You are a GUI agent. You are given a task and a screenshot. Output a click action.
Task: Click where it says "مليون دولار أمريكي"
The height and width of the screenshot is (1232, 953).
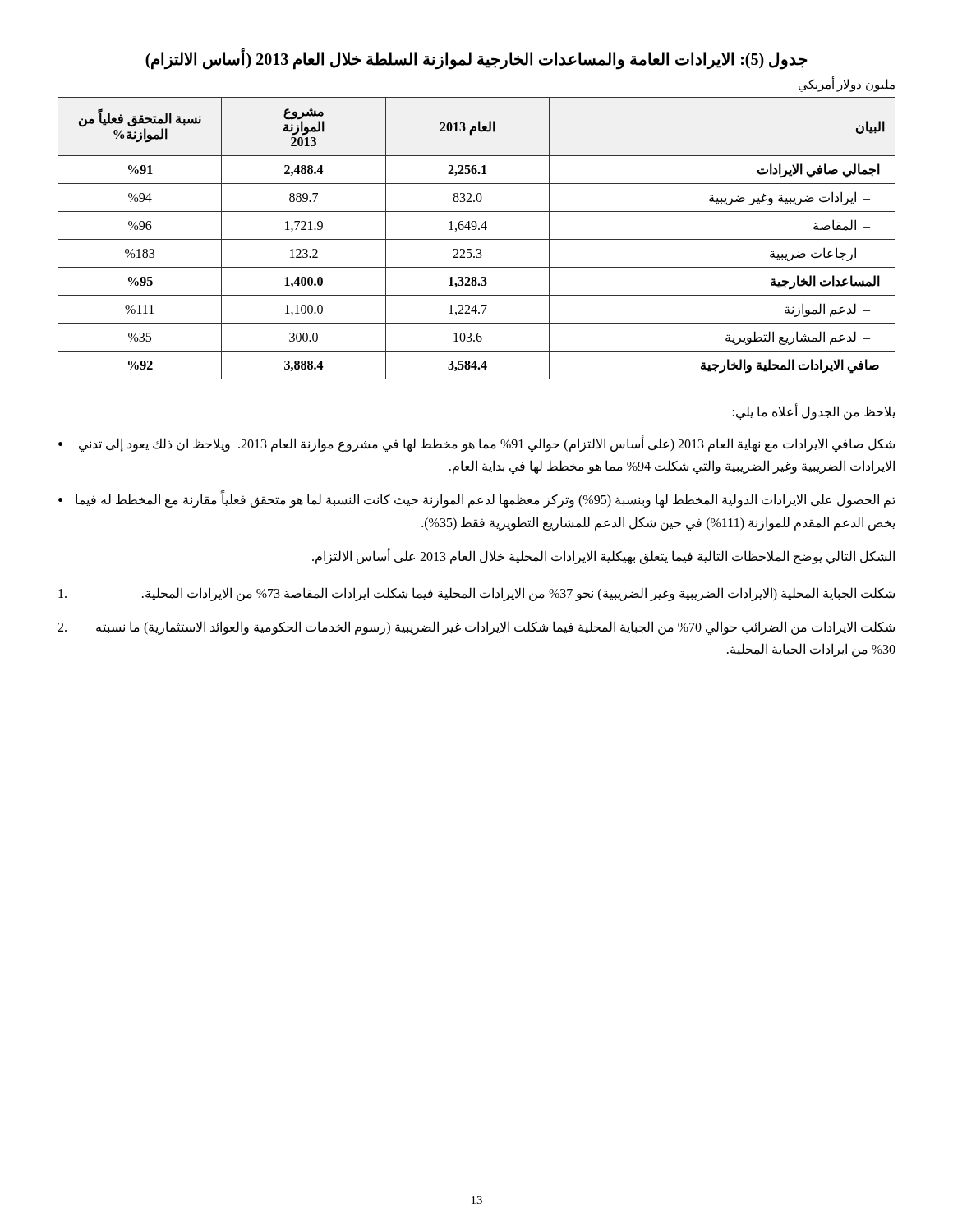[x=846, y=85]
